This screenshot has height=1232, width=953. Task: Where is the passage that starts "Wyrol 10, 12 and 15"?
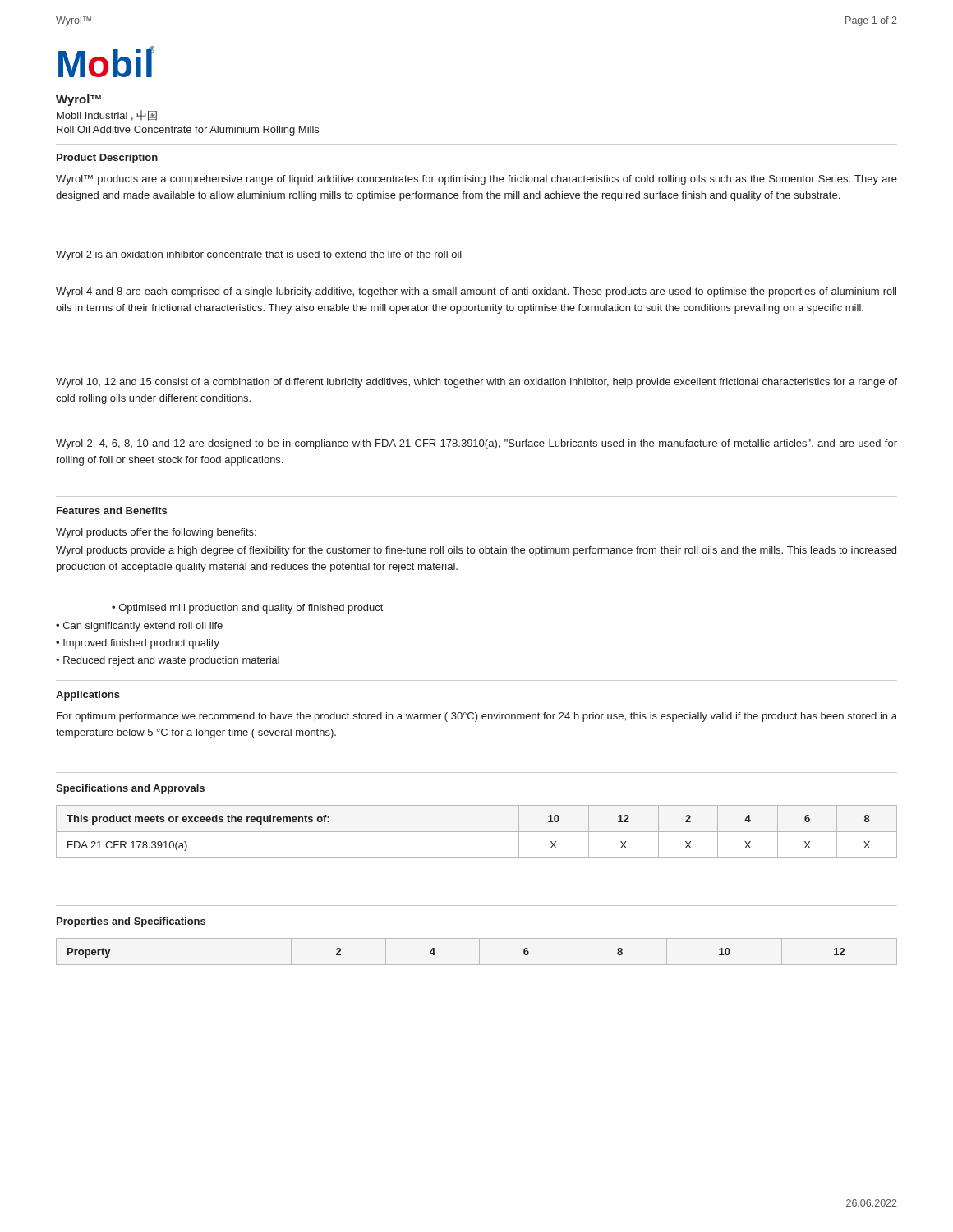(476, 390)
